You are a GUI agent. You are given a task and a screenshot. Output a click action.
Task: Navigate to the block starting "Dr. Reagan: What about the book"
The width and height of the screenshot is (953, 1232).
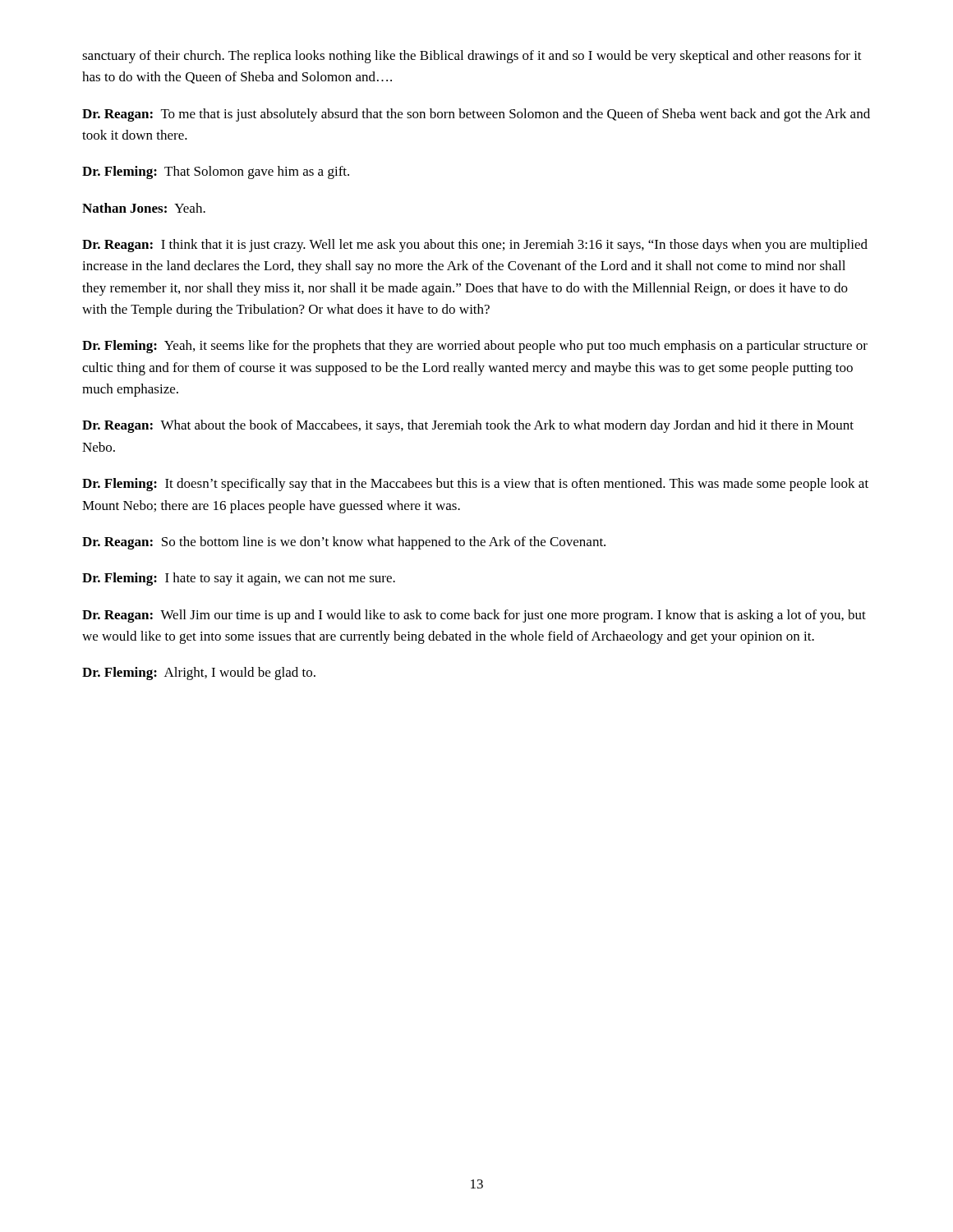[x=476, y=437]
